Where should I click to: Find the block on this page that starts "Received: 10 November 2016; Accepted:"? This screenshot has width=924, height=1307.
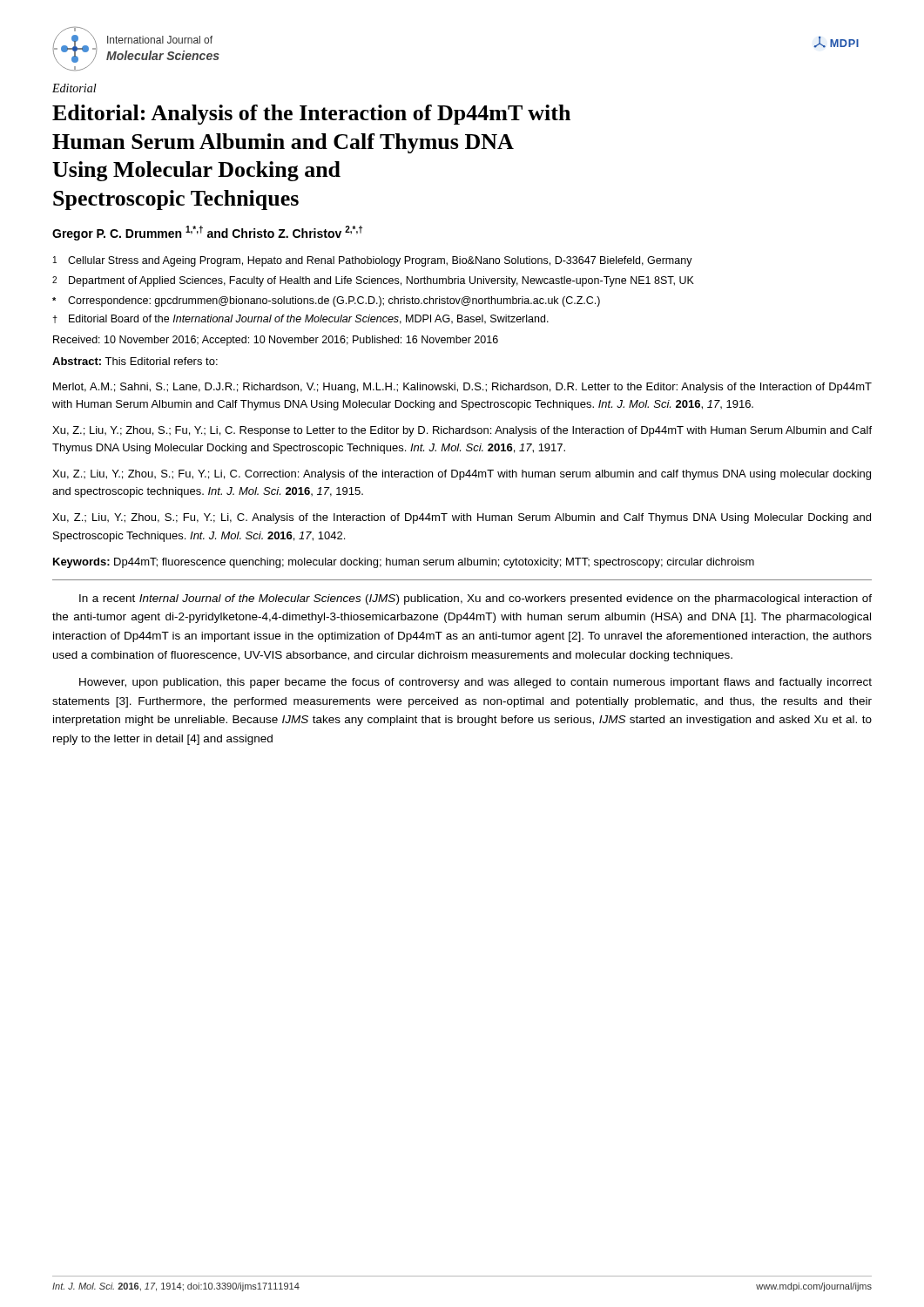275,340
